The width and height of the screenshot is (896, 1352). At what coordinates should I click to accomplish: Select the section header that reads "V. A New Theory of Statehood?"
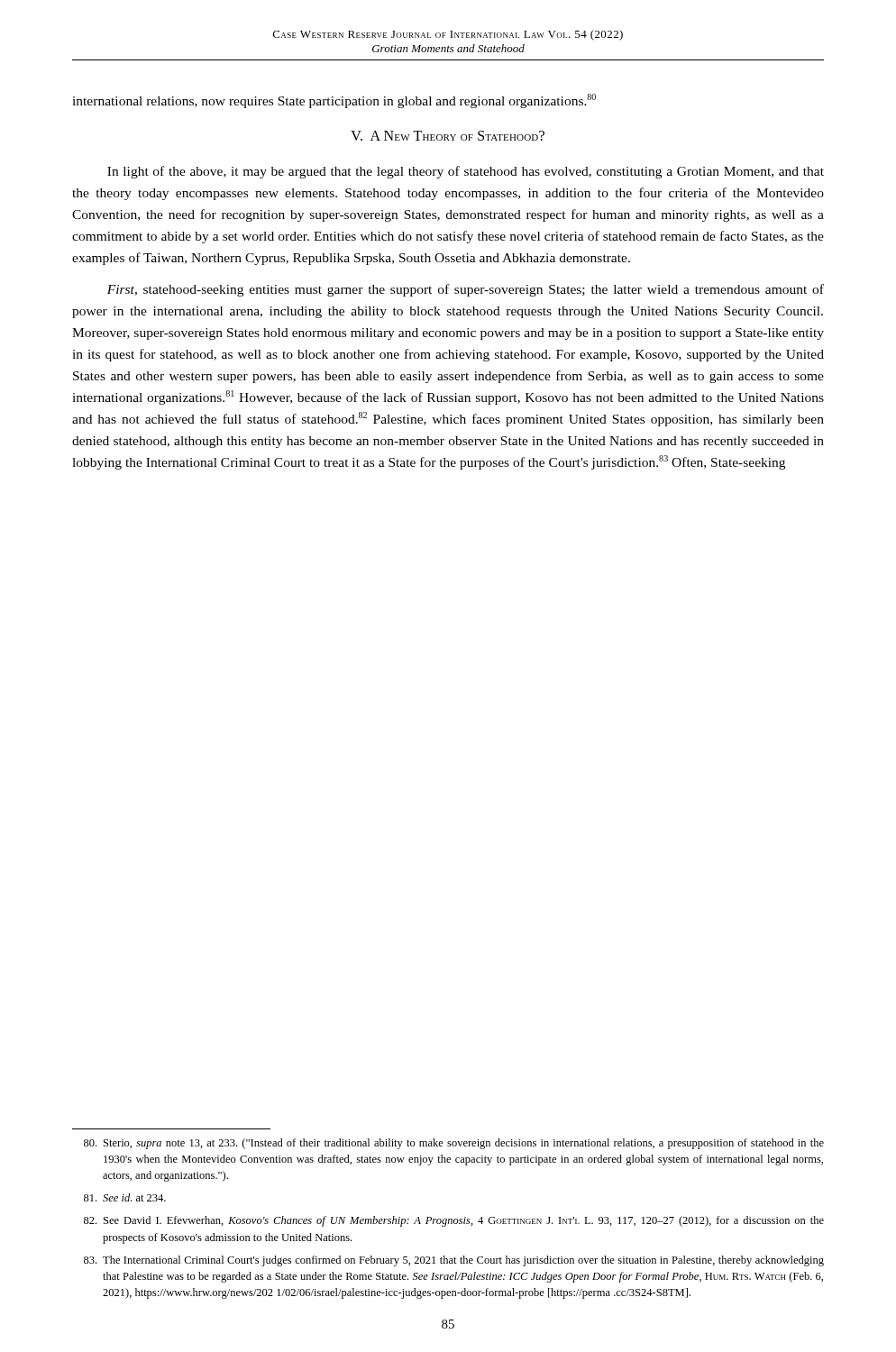(448, 136)
